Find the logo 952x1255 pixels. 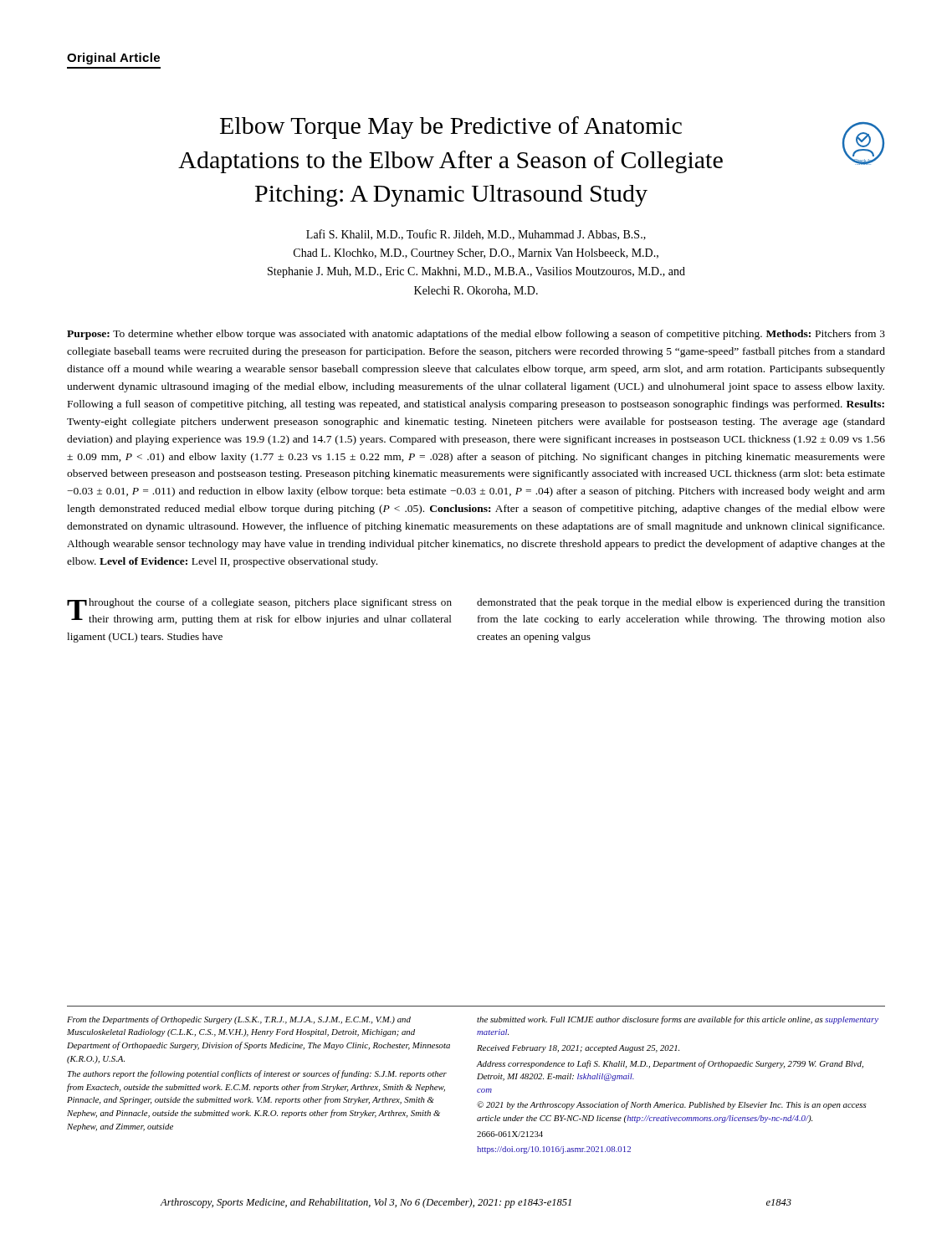point(863,143)
